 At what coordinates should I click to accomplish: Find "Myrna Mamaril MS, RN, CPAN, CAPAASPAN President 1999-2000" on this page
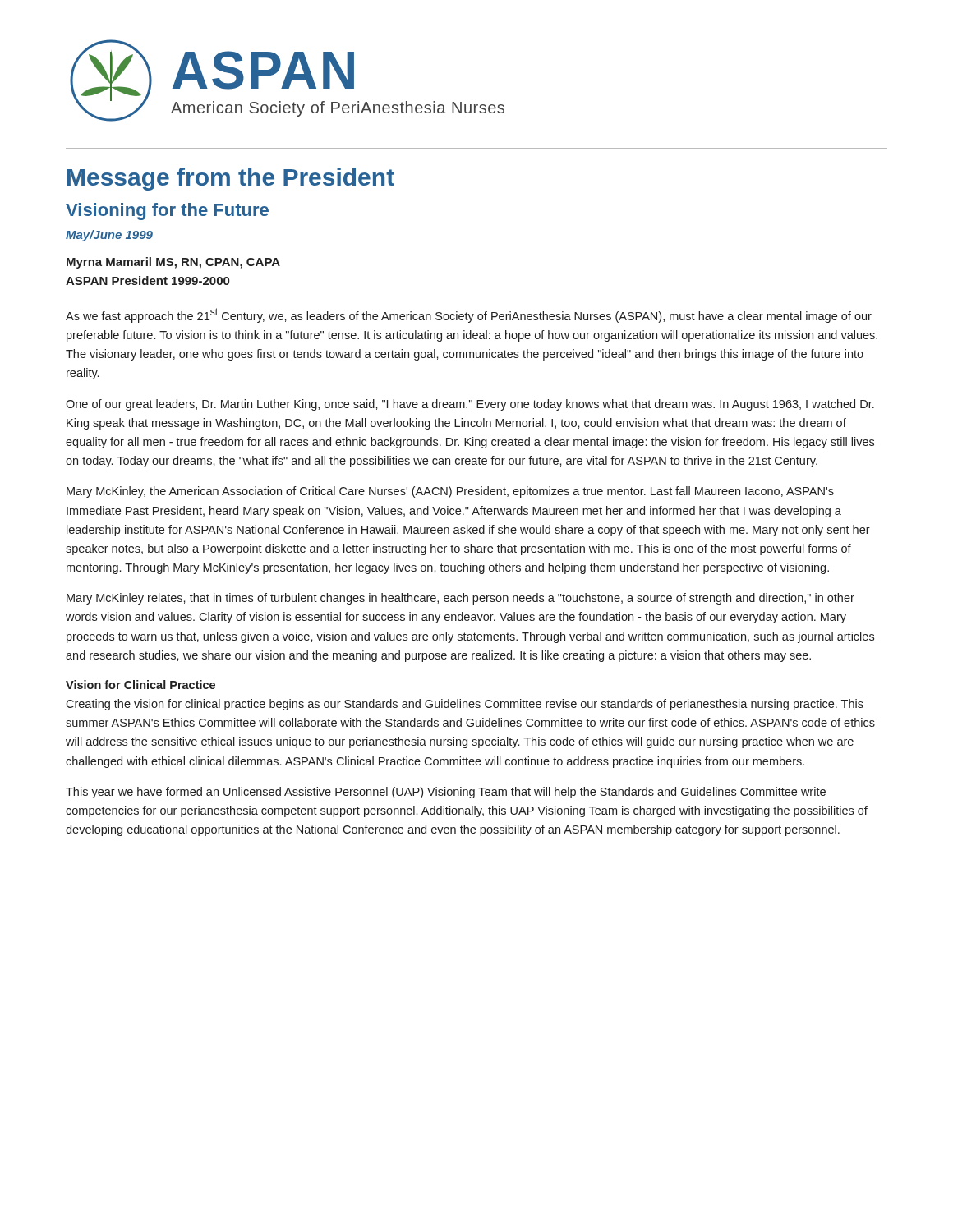click(x=173, y=271)
